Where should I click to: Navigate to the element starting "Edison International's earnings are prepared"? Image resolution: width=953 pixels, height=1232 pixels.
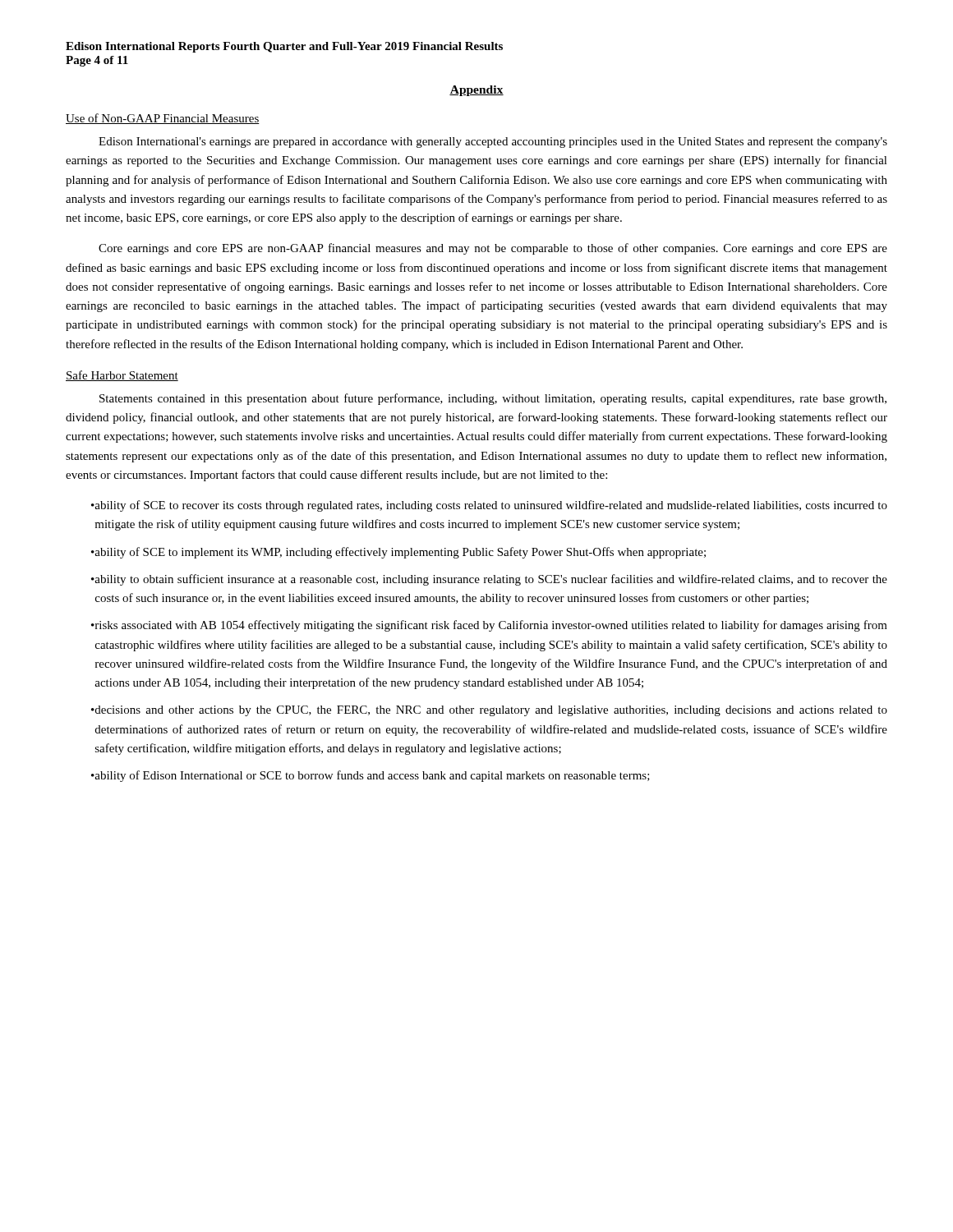pyautogui.click(x=476, y=179)
